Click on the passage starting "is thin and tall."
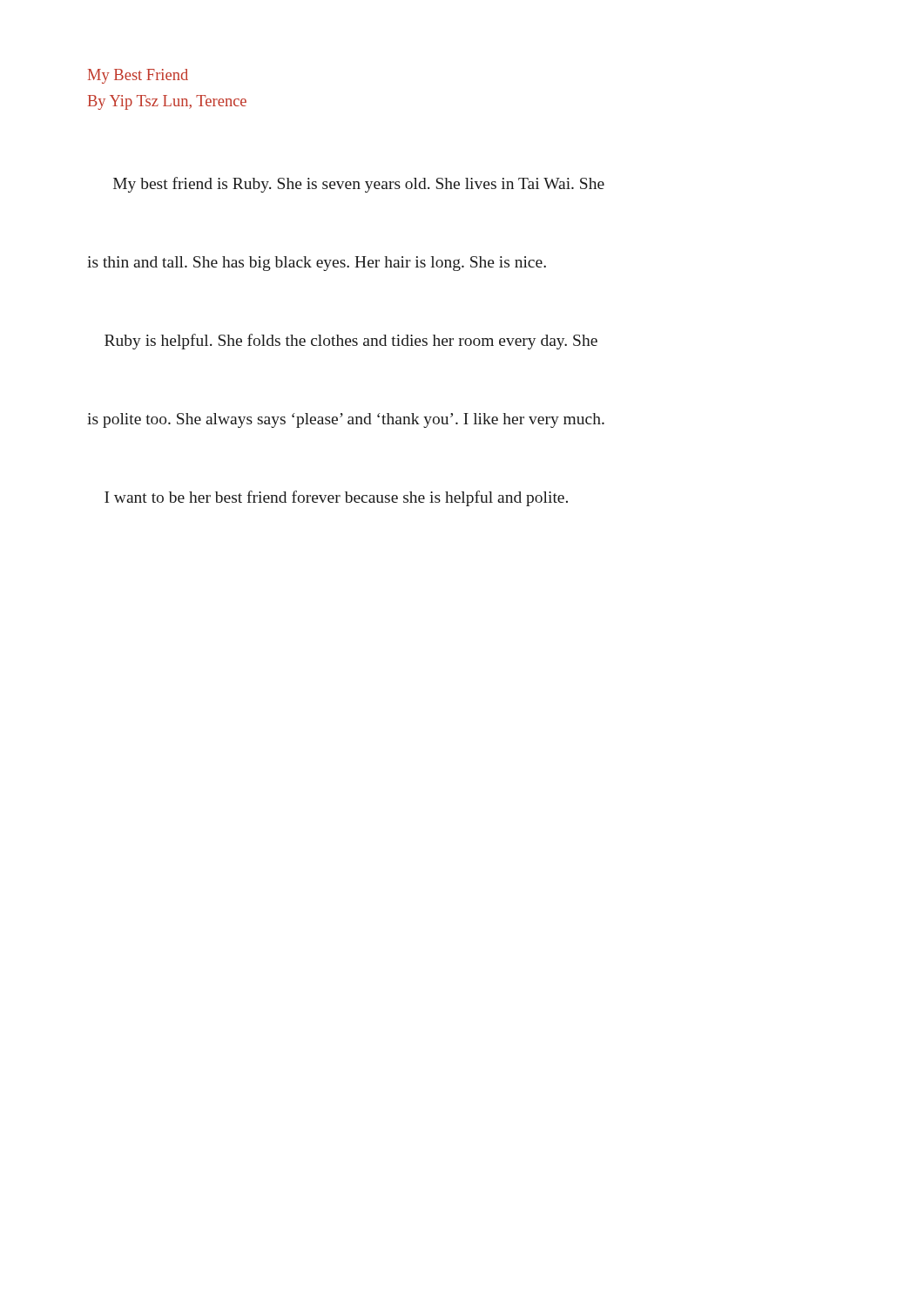924x1307 pixels. [317, 262]
